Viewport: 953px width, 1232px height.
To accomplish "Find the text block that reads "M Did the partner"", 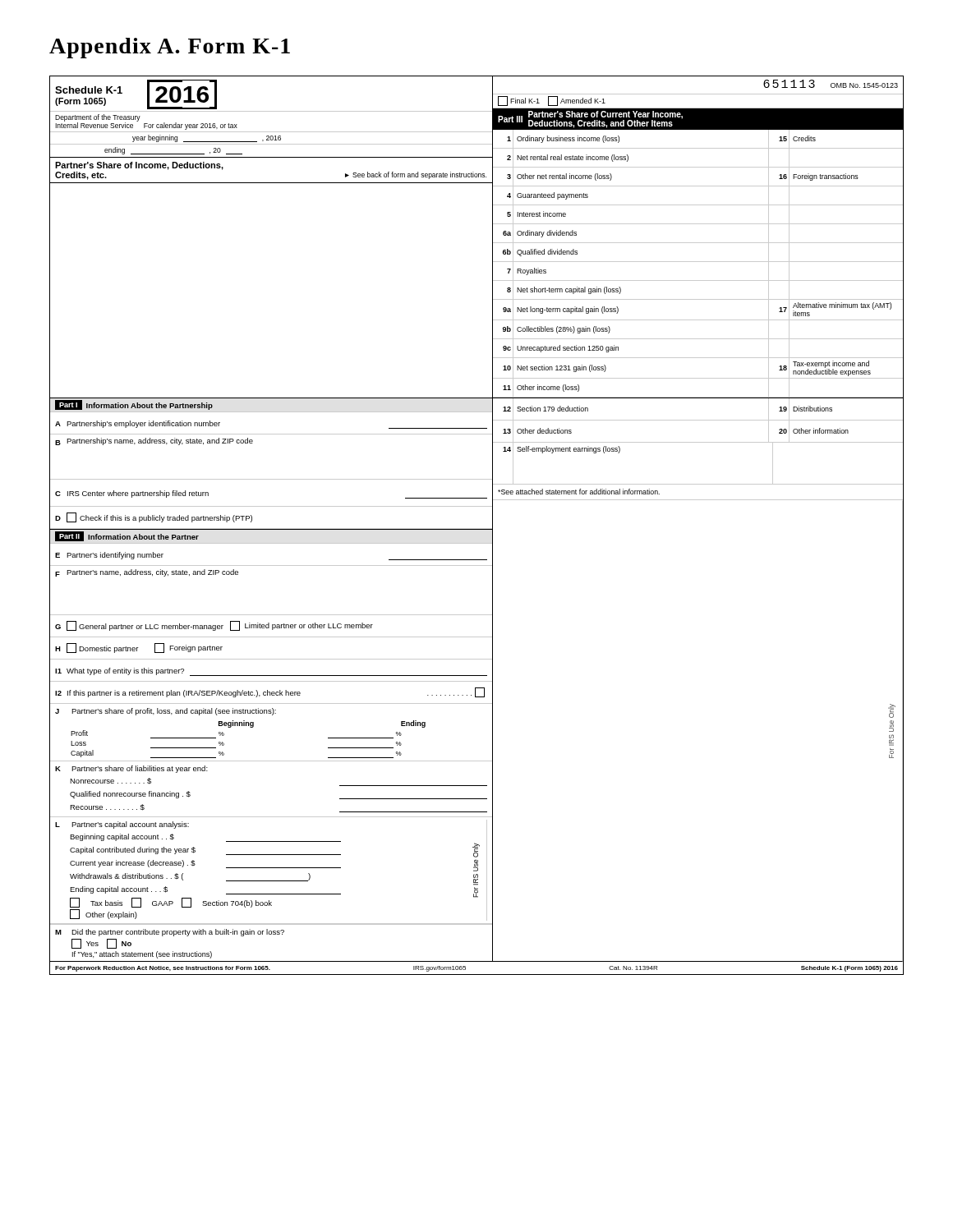I will click(x=271, y=943).
